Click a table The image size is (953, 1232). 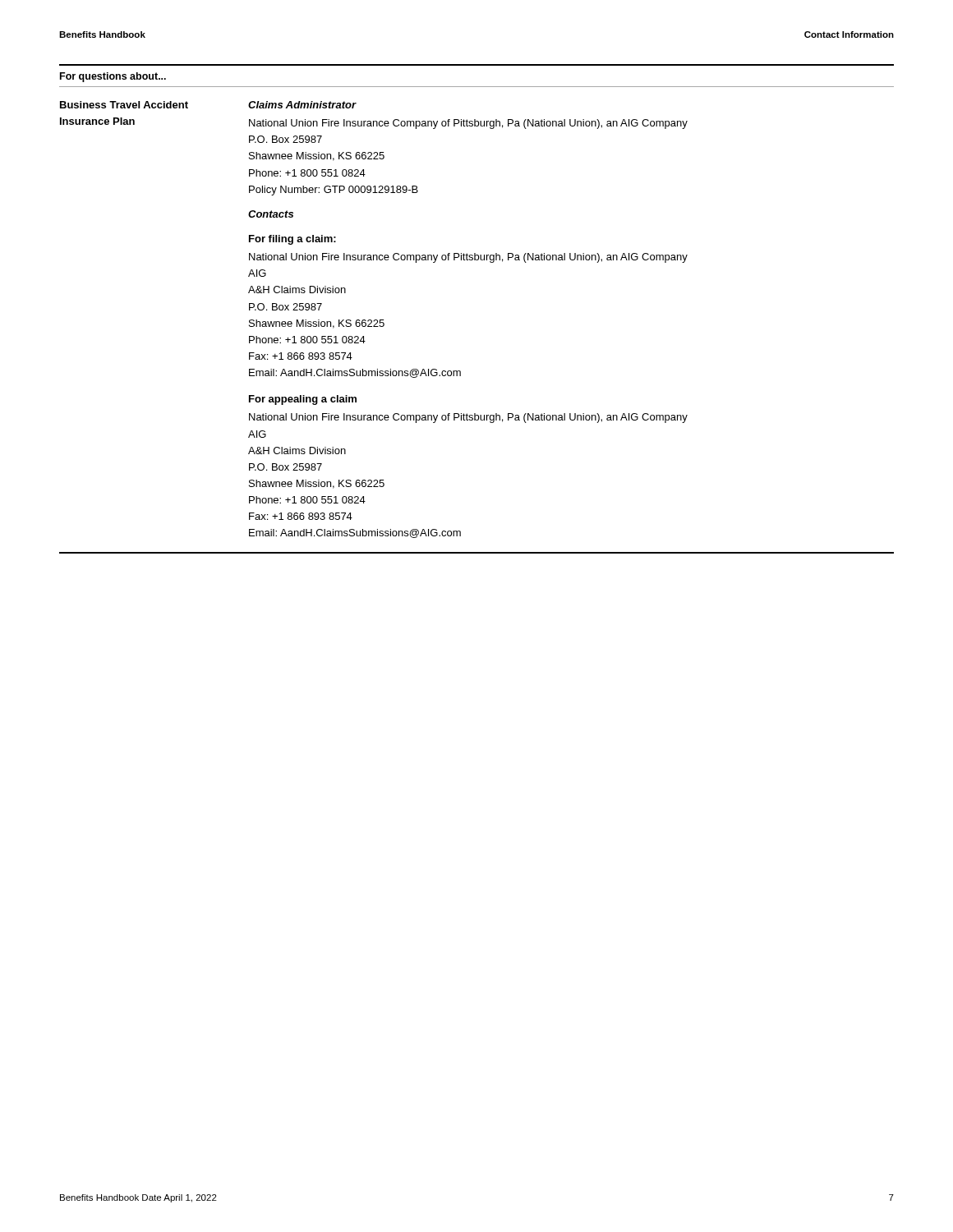(x=476, y=309)
